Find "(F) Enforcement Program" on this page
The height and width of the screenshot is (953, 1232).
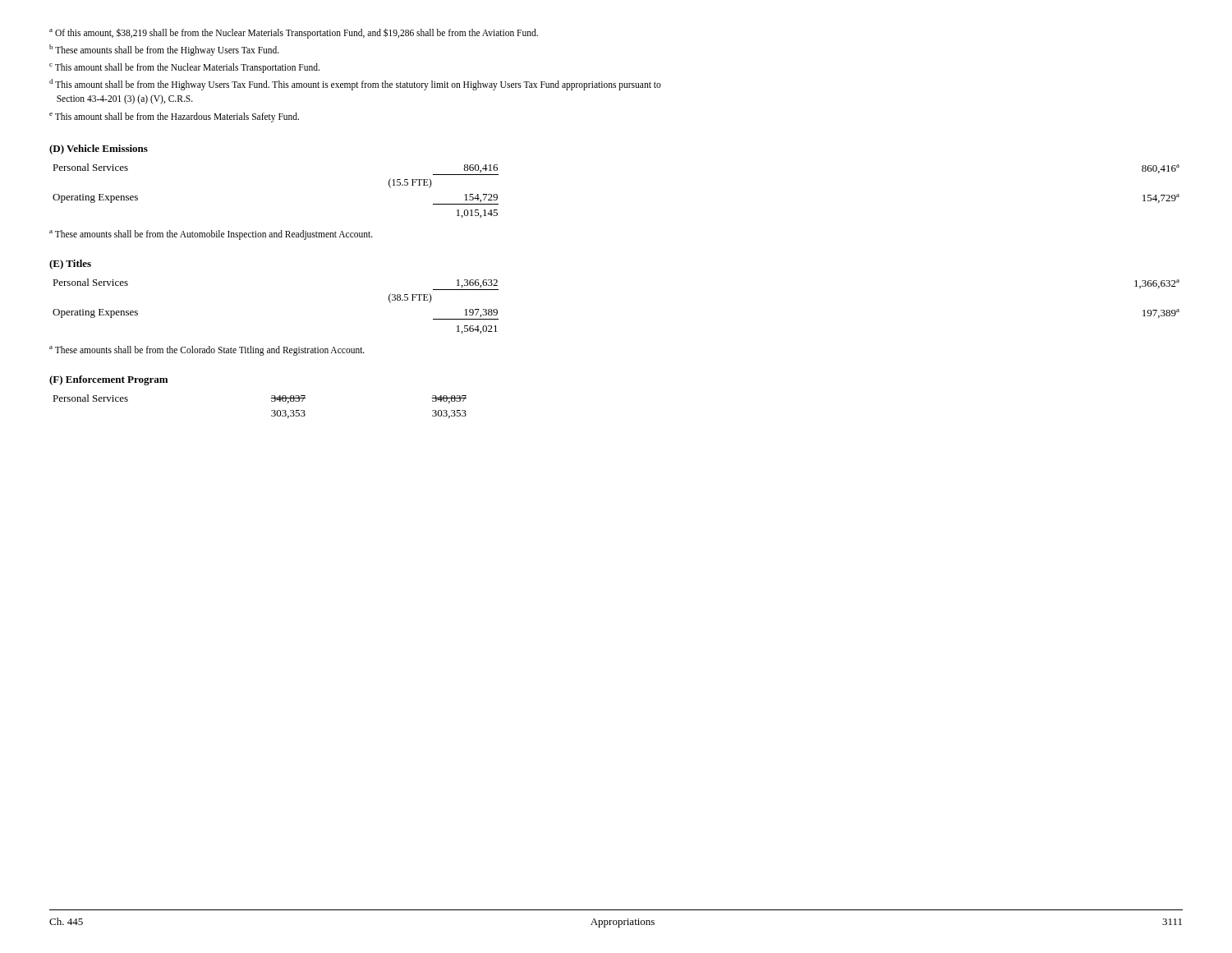pos(109,379)
